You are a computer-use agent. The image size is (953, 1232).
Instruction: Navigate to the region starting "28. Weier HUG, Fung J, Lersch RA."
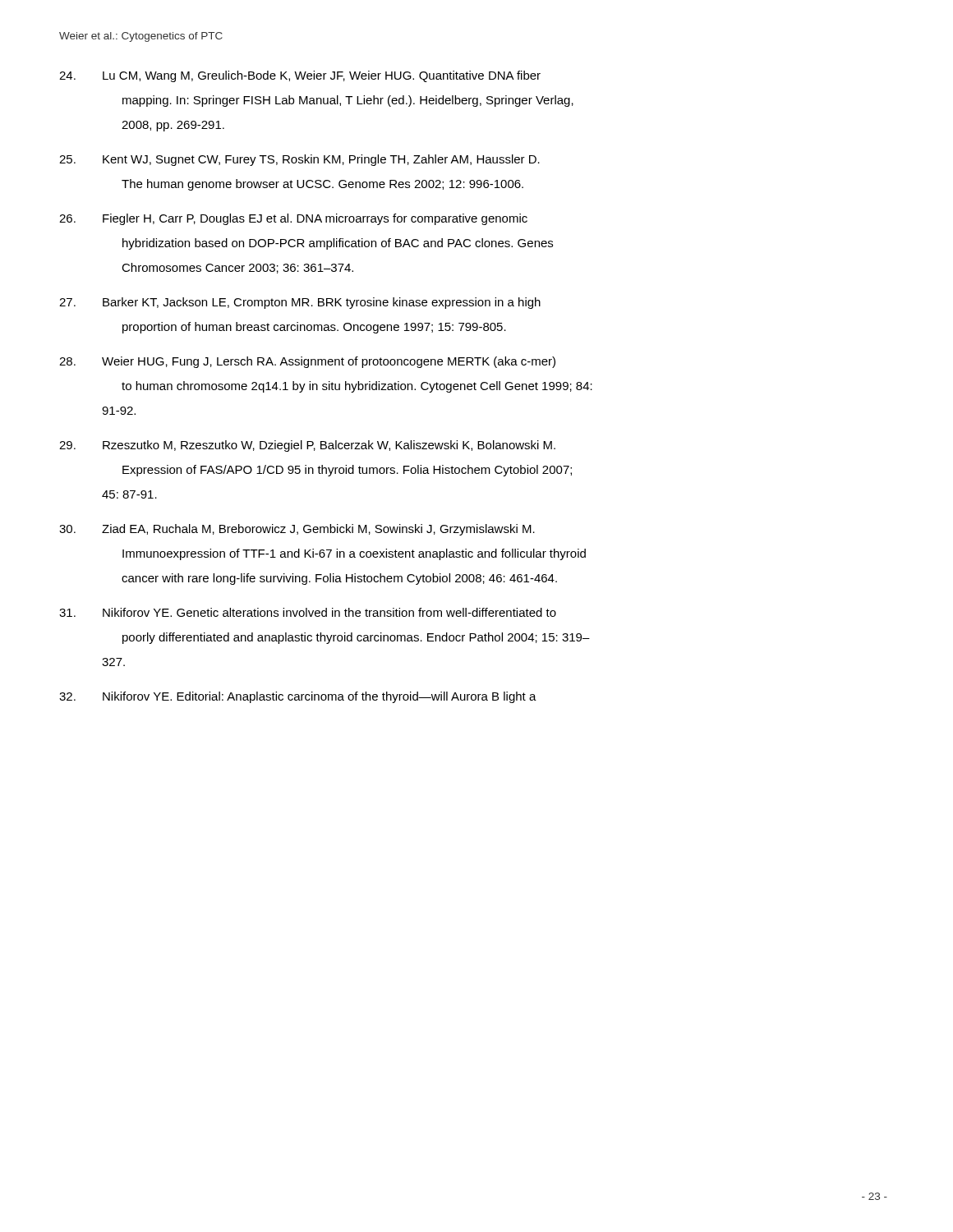[x=476, y=386]
